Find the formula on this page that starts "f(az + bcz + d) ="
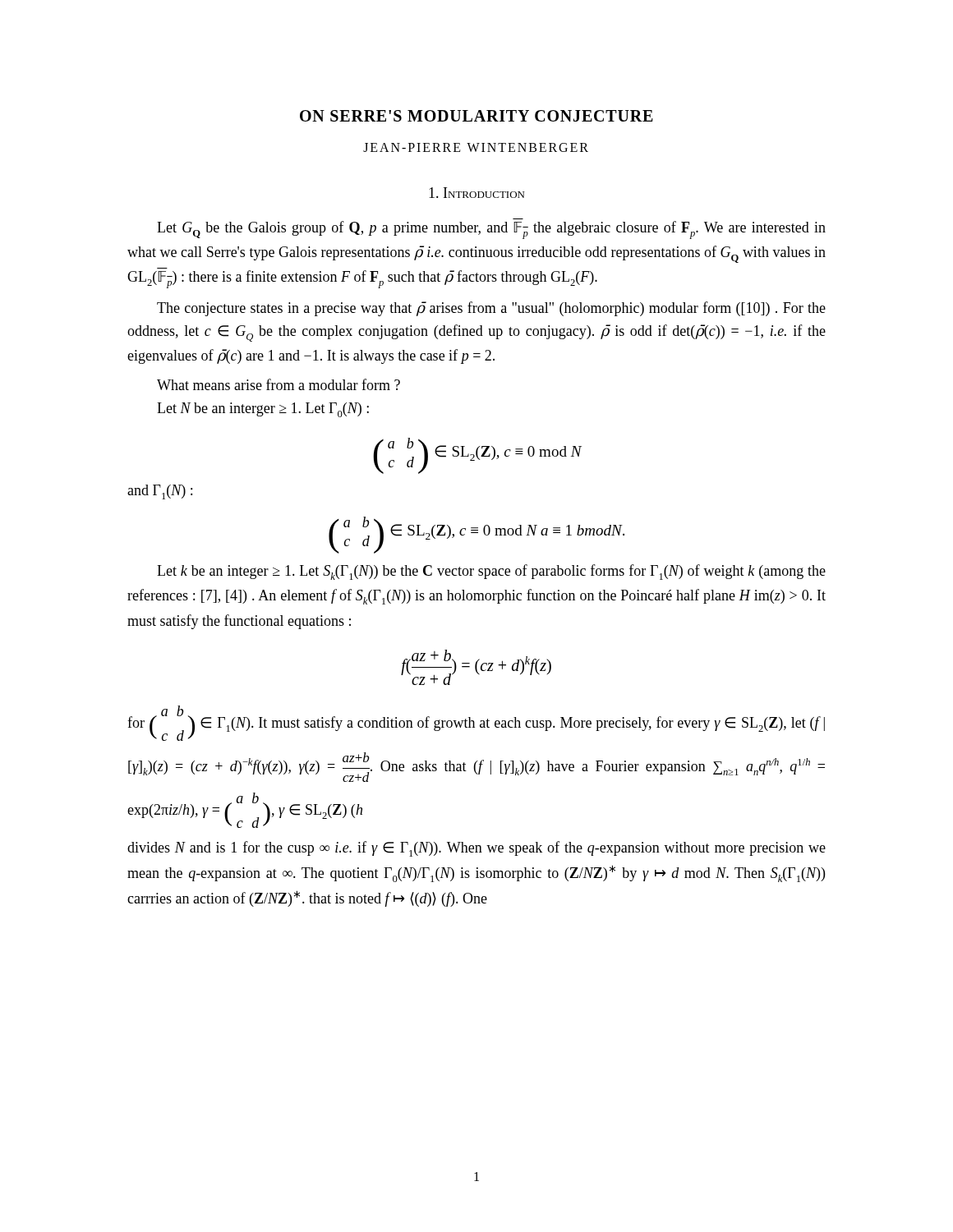Viewport: 953px width, 1232px height. [x=476, y=668]
